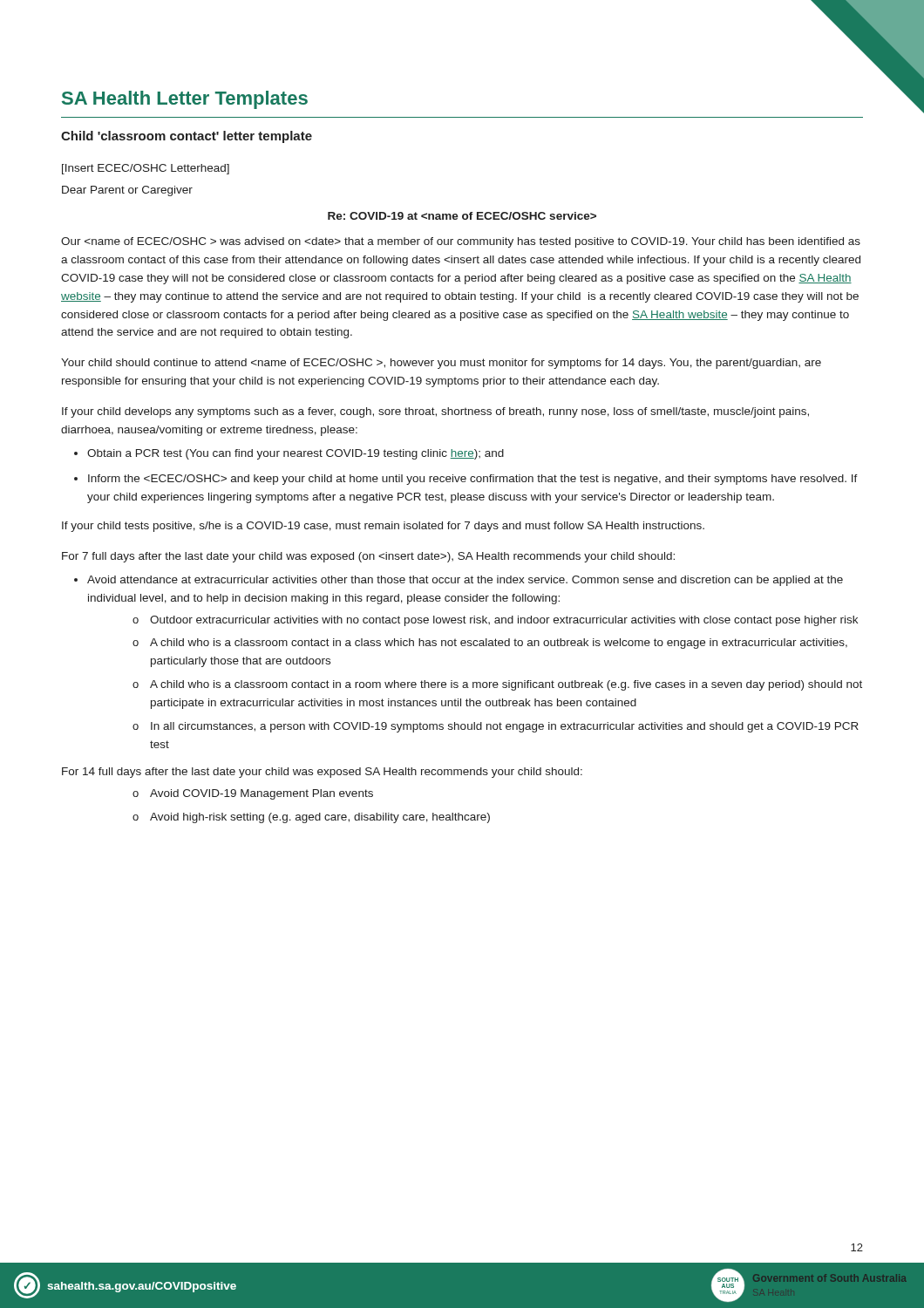Viewport: 924px width, 1308px height.
Task: Locate the text containing "Re: COVID-19 at"
Action: (462, 216)
